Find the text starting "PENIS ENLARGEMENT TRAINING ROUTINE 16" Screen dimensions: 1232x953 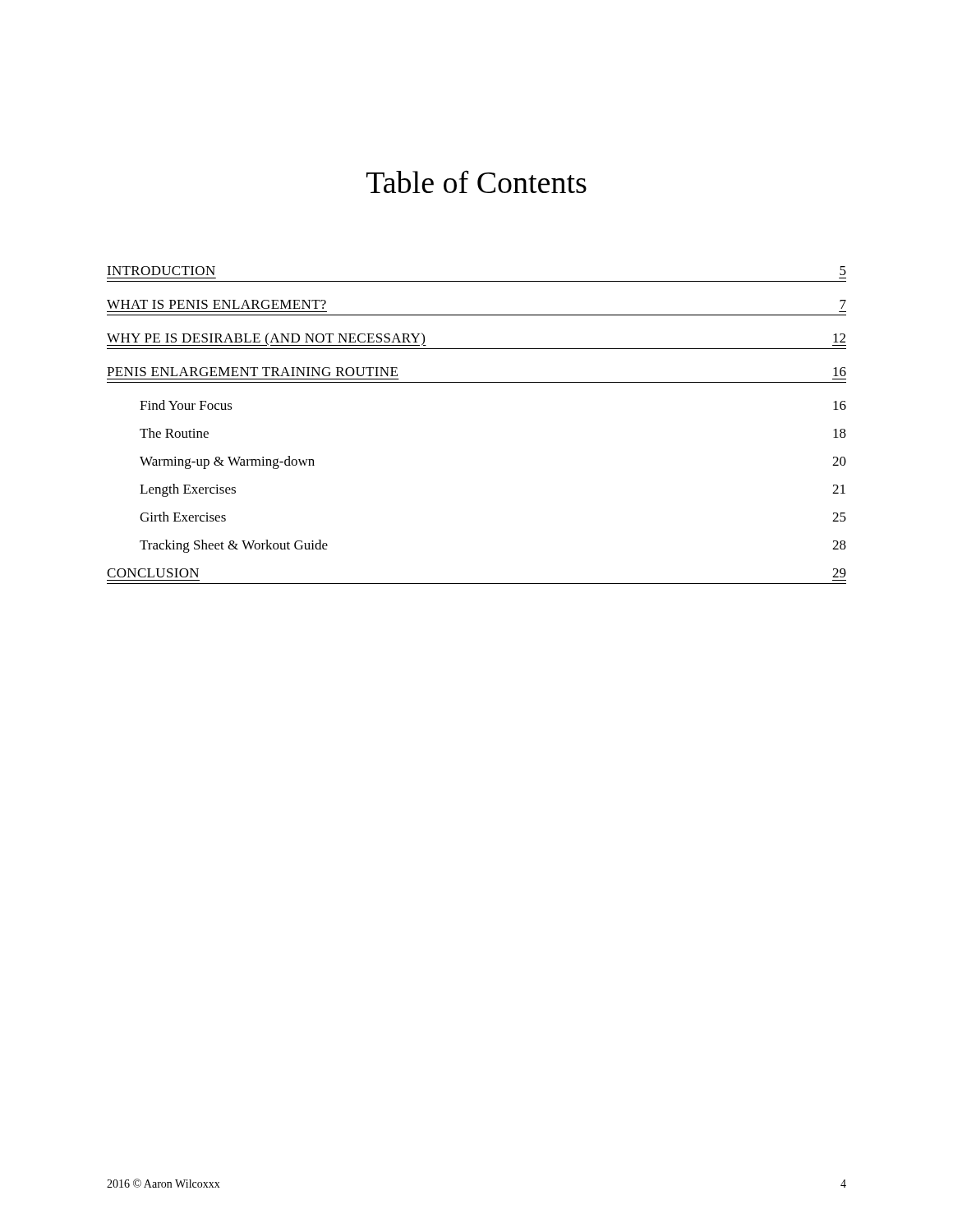tap(476, 372)
